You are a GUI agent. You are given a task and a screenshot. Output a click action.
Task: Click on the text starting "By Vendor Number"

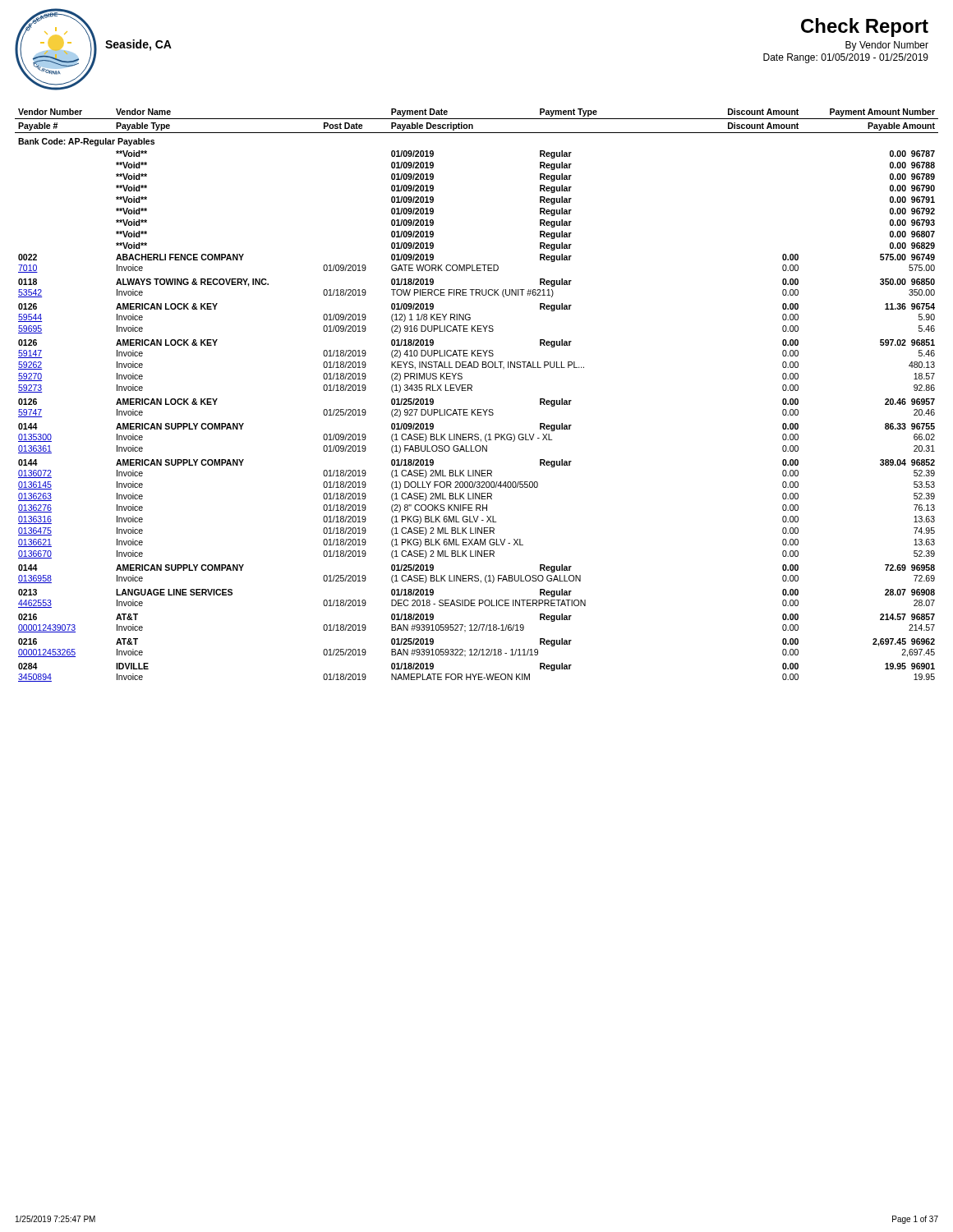tap(887, 45)
